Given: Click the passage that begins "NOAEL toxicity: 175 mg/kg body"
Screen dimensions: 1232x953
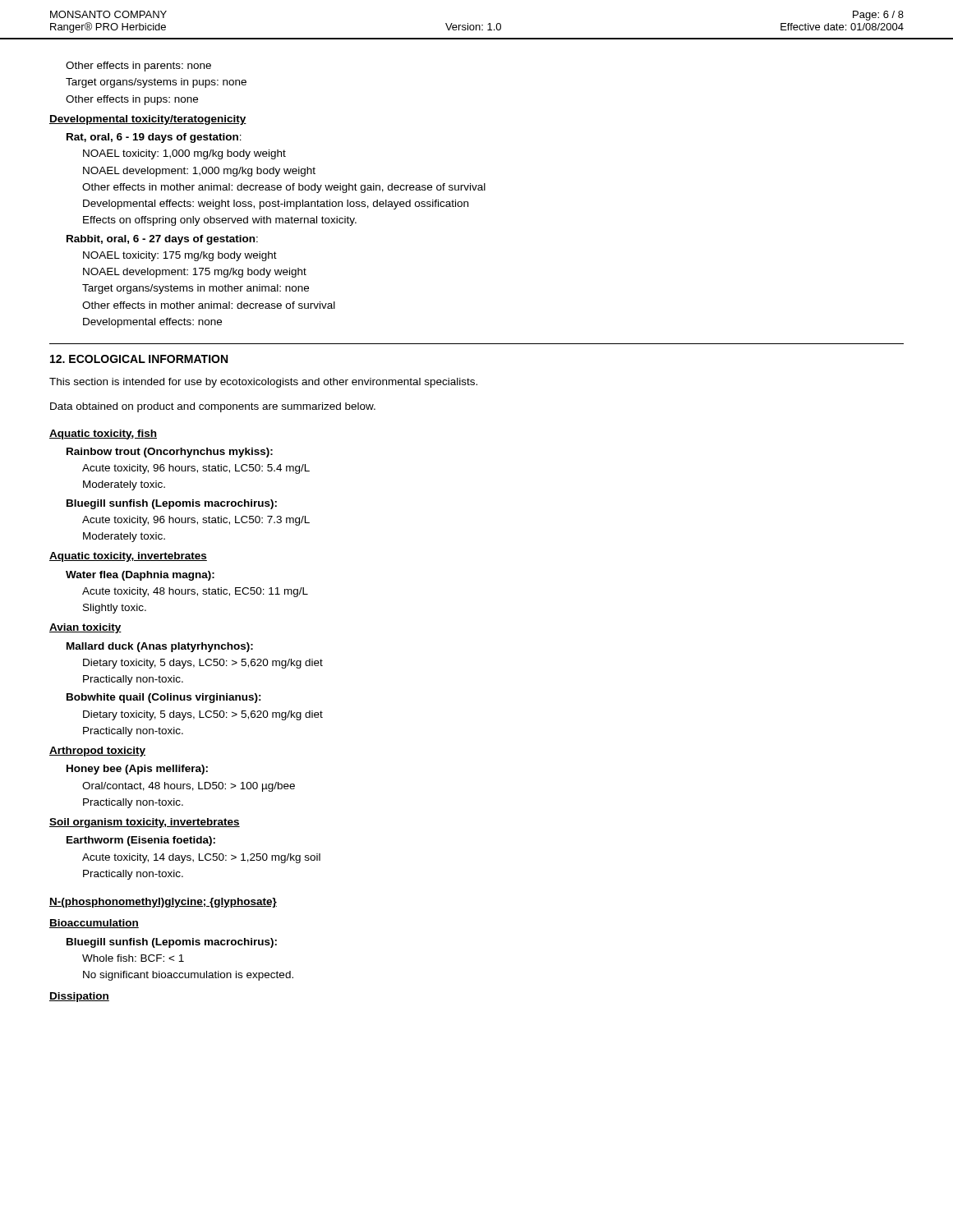Looking at the screenshot, I should [x=180, y=256].
